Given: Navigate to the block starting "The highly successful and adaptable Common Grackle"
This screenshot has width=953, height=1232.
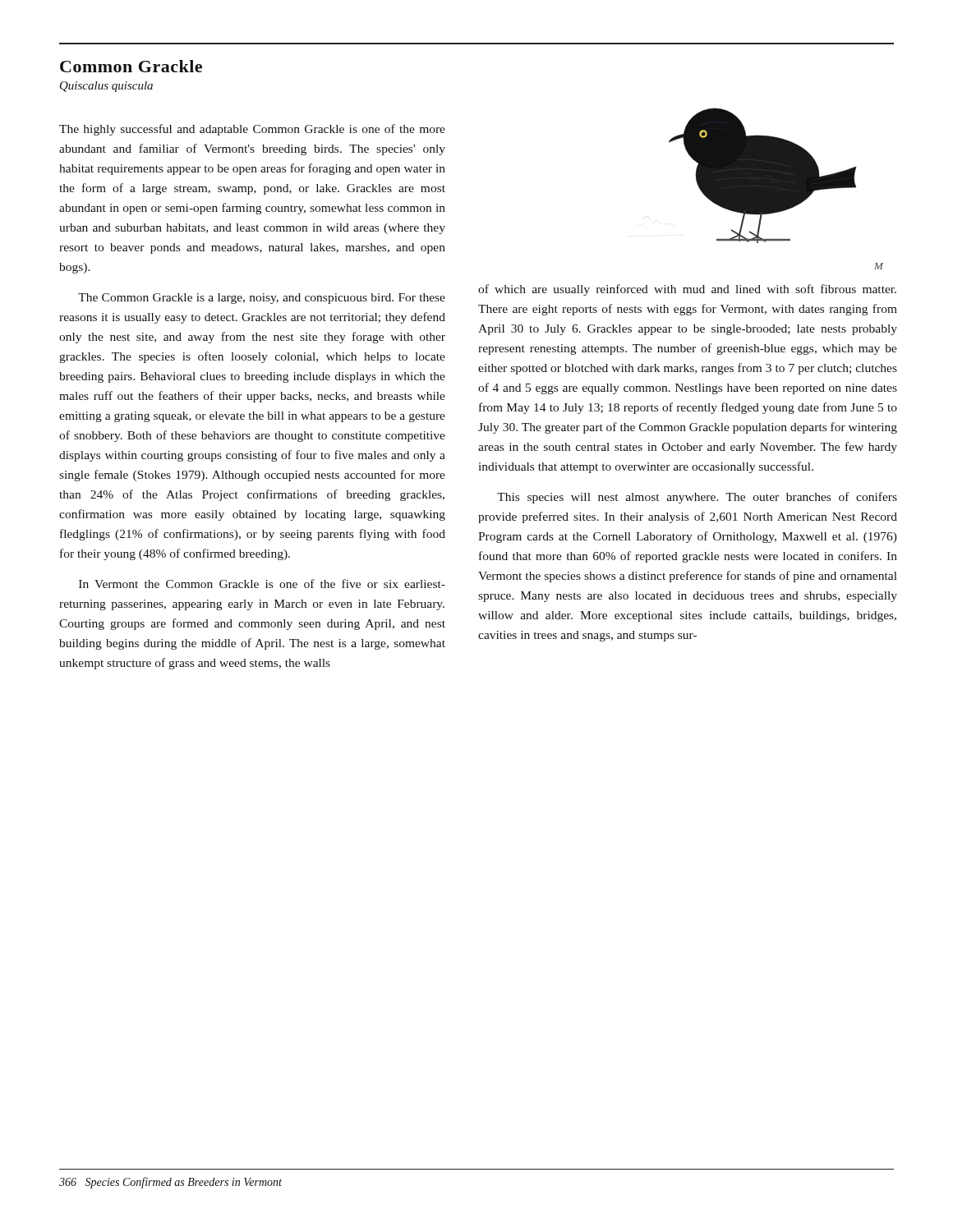Looking at the screenshot, I should pos(252,198).
